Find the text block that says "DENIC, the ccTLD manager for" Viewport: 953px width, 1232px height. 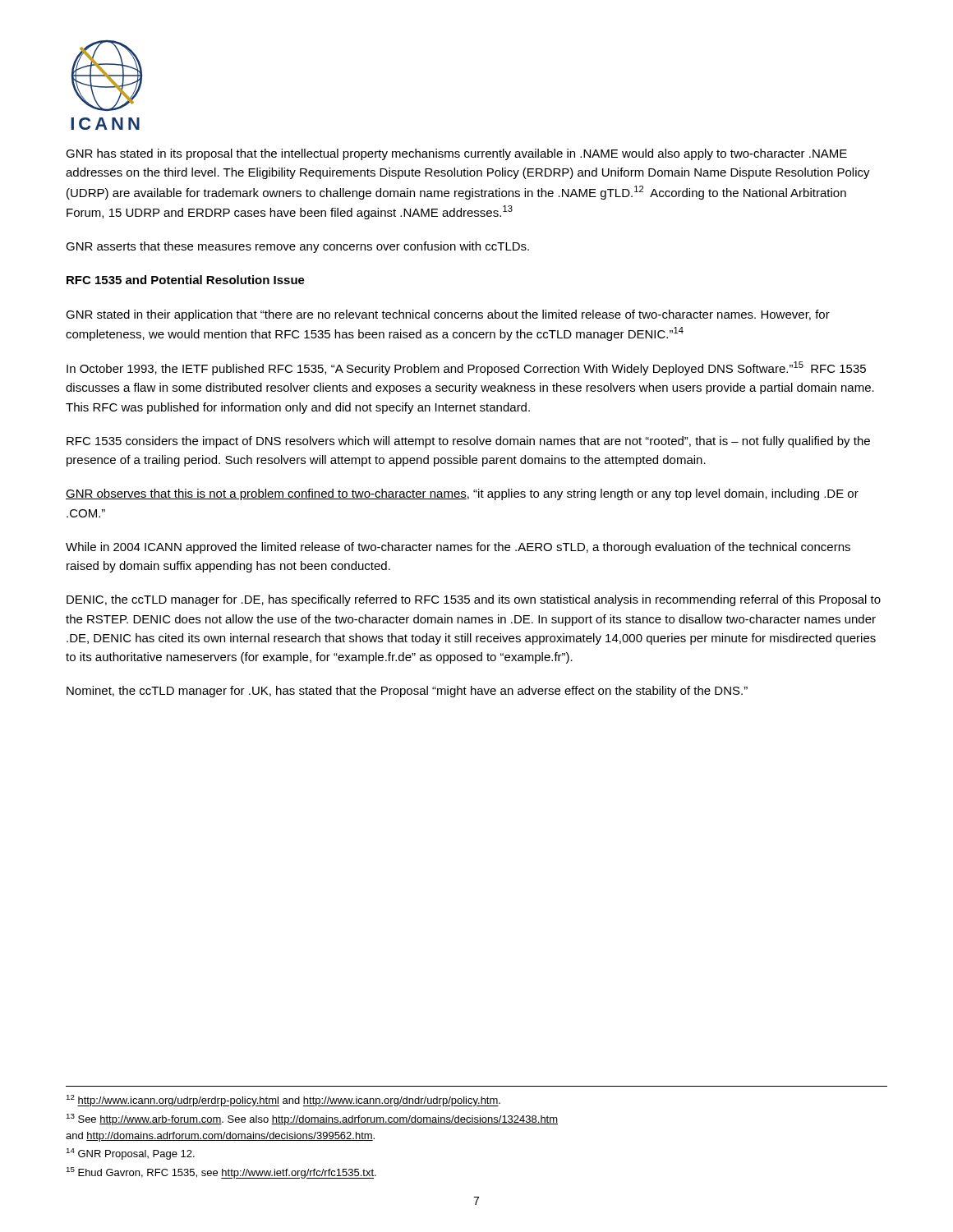pos(476,628)
